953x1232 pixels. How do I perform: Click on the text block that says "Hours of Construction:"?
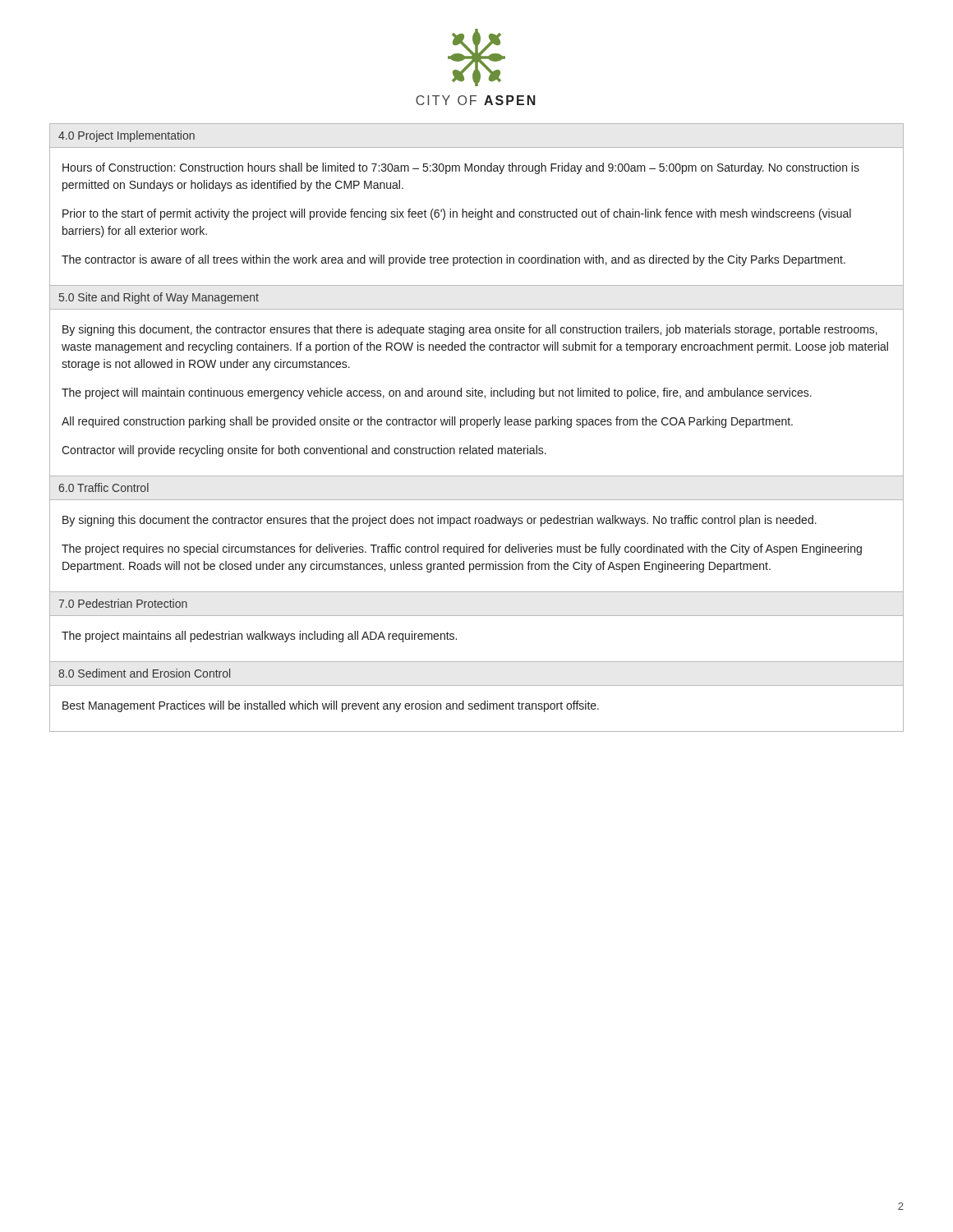tap(460, 176)
